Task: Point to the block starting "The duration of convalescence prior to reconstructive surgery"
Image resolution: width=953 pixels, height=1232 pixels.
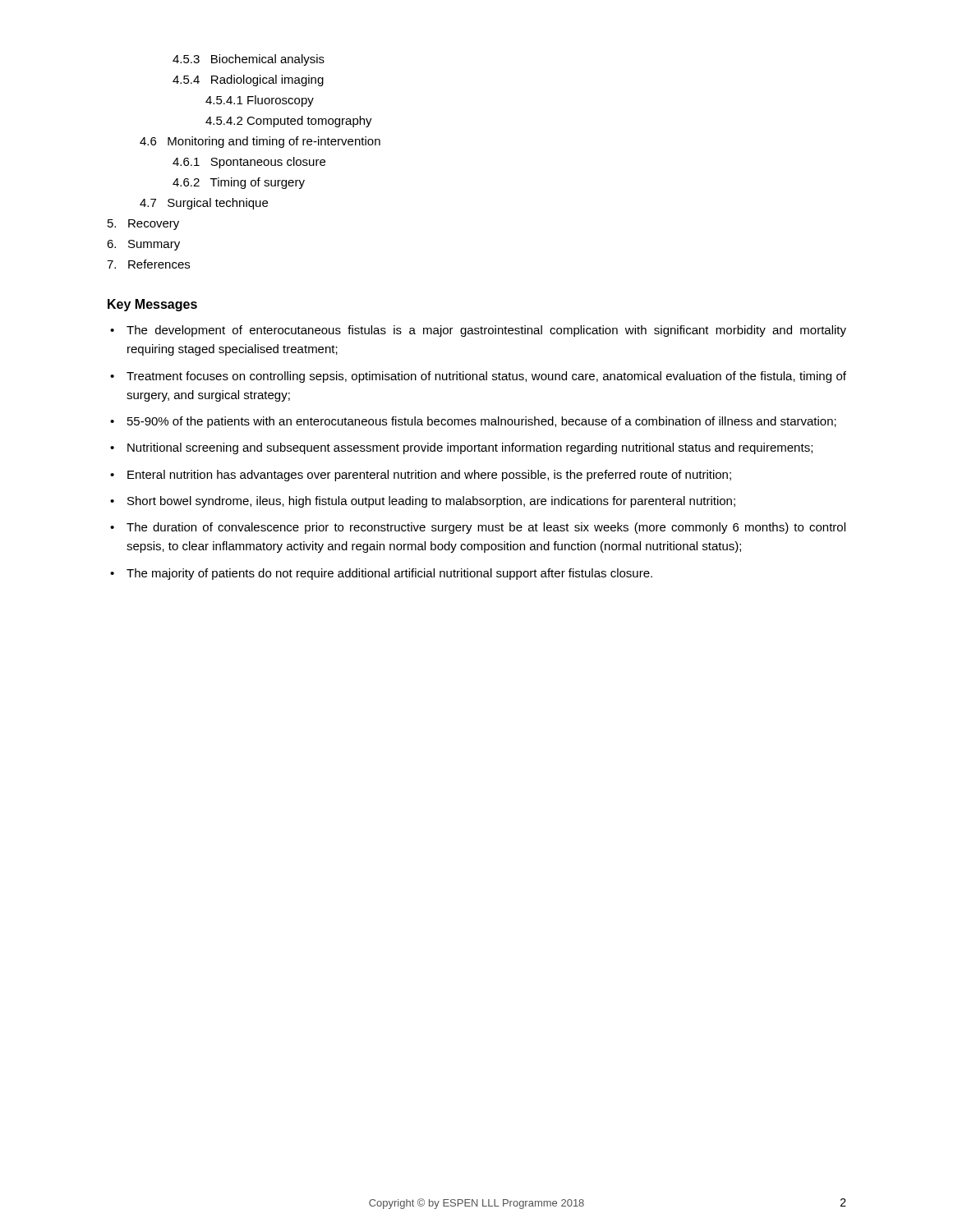Action: [476, 537]
